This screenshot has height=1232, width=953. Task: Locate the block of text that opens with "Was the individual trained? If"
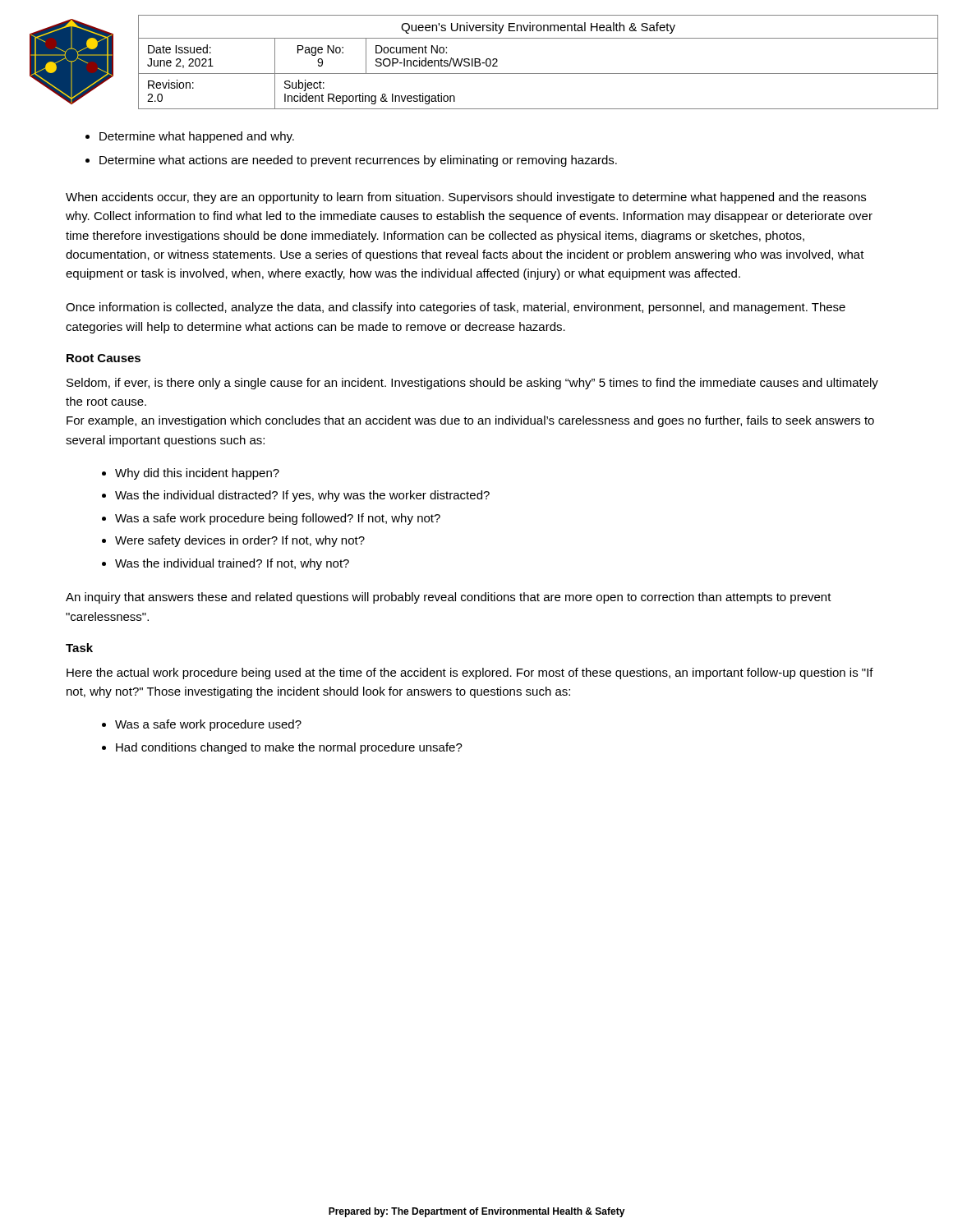[232, 563]
